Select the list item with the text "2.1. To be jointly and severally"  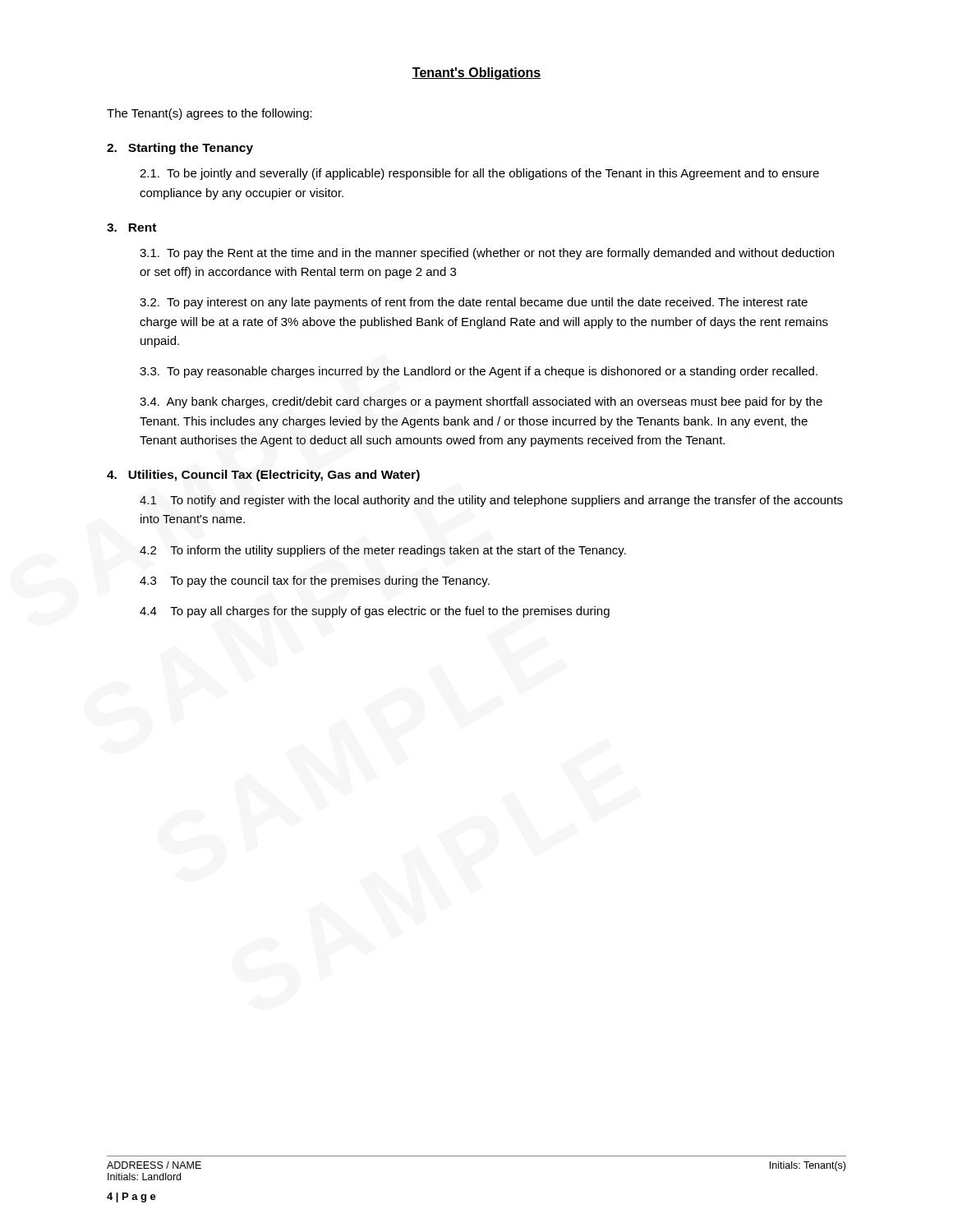tap(480, 183)
